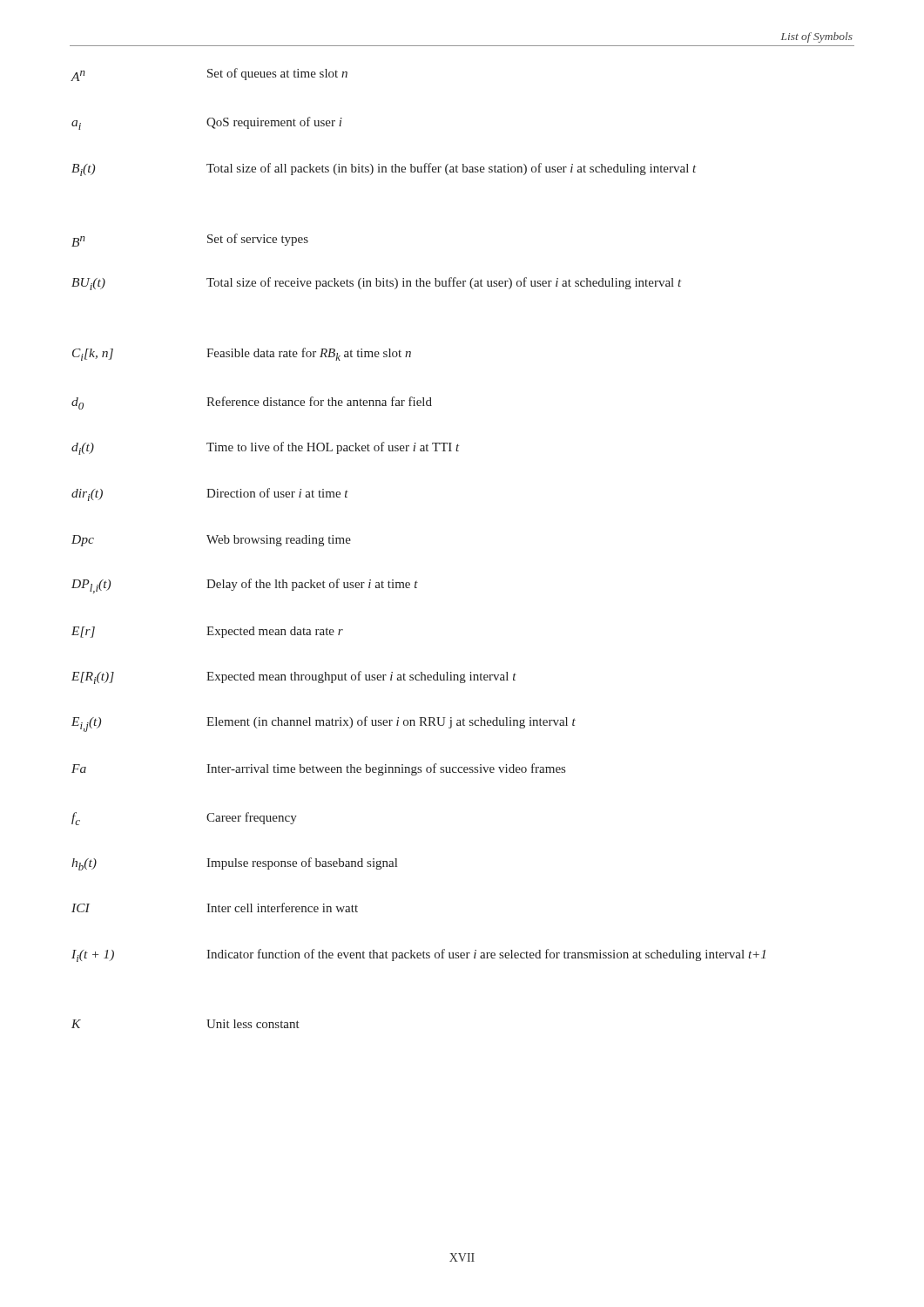
Task: Find the region starting "di(t) Time to live"
Action: (462, 448)
